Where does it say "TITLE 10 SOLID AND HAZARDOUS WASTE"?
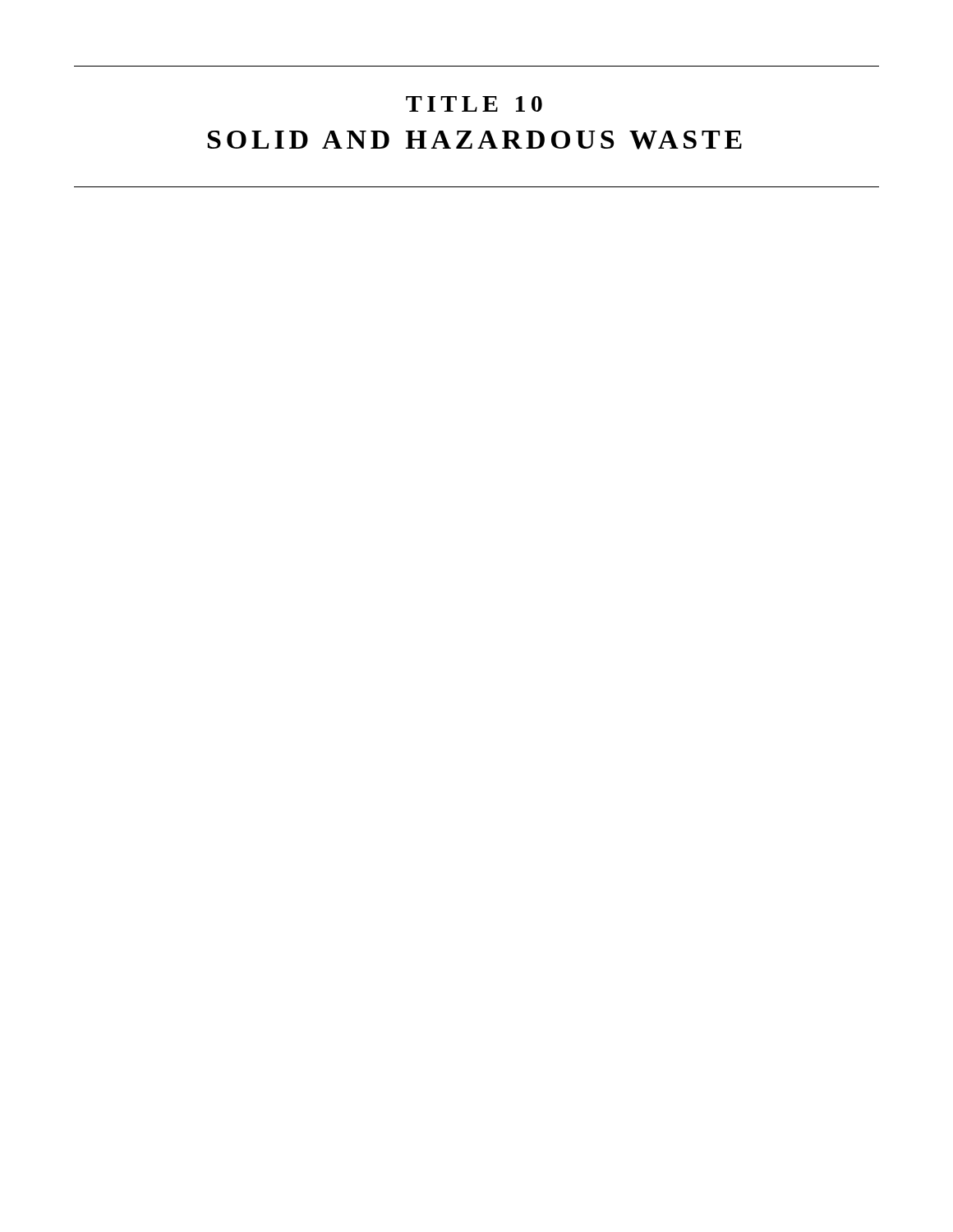Viewport: 953px width, 1232px height. click(476, 122)
